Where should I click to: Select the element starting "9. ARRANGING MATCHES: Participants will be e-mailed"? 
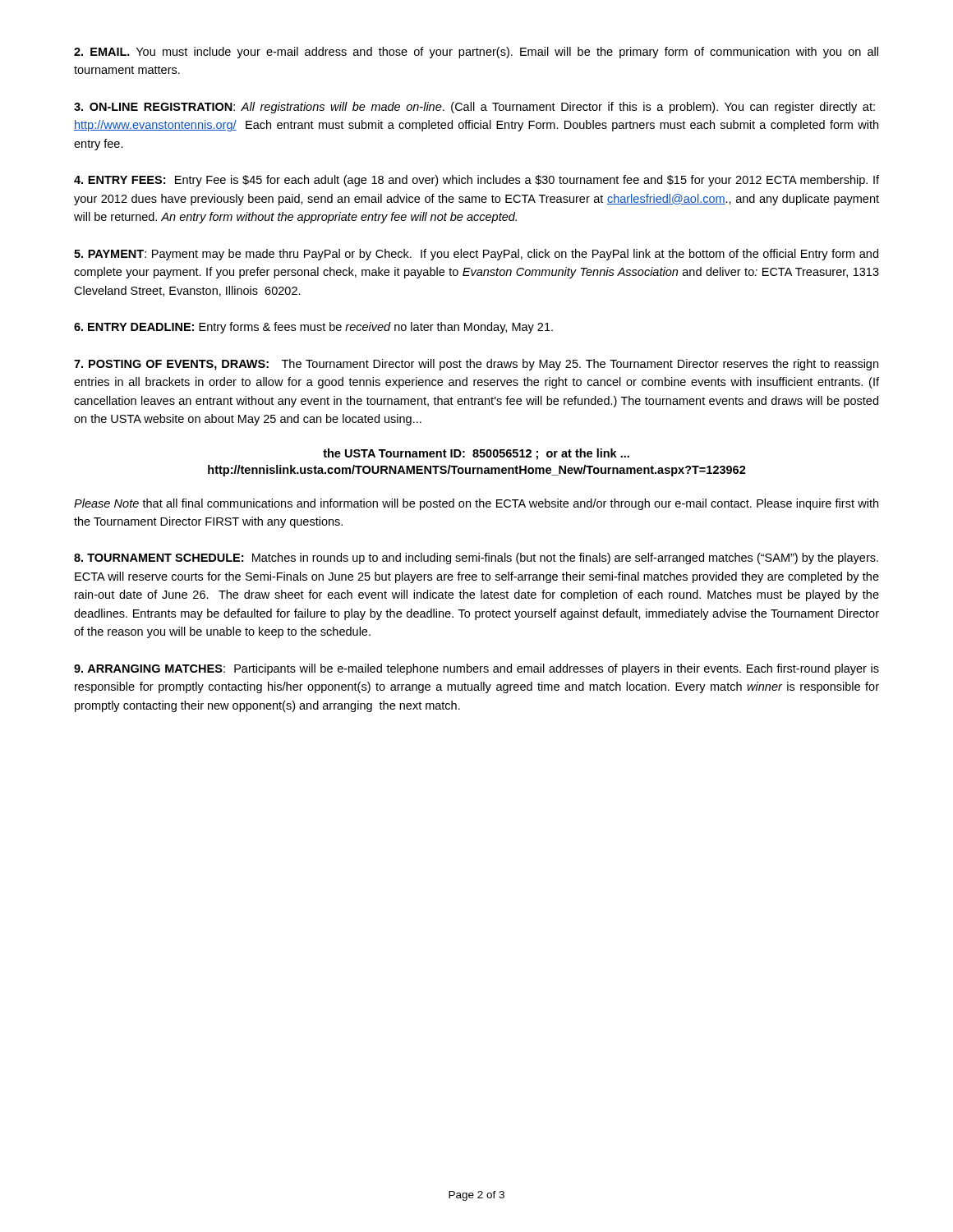476,687
